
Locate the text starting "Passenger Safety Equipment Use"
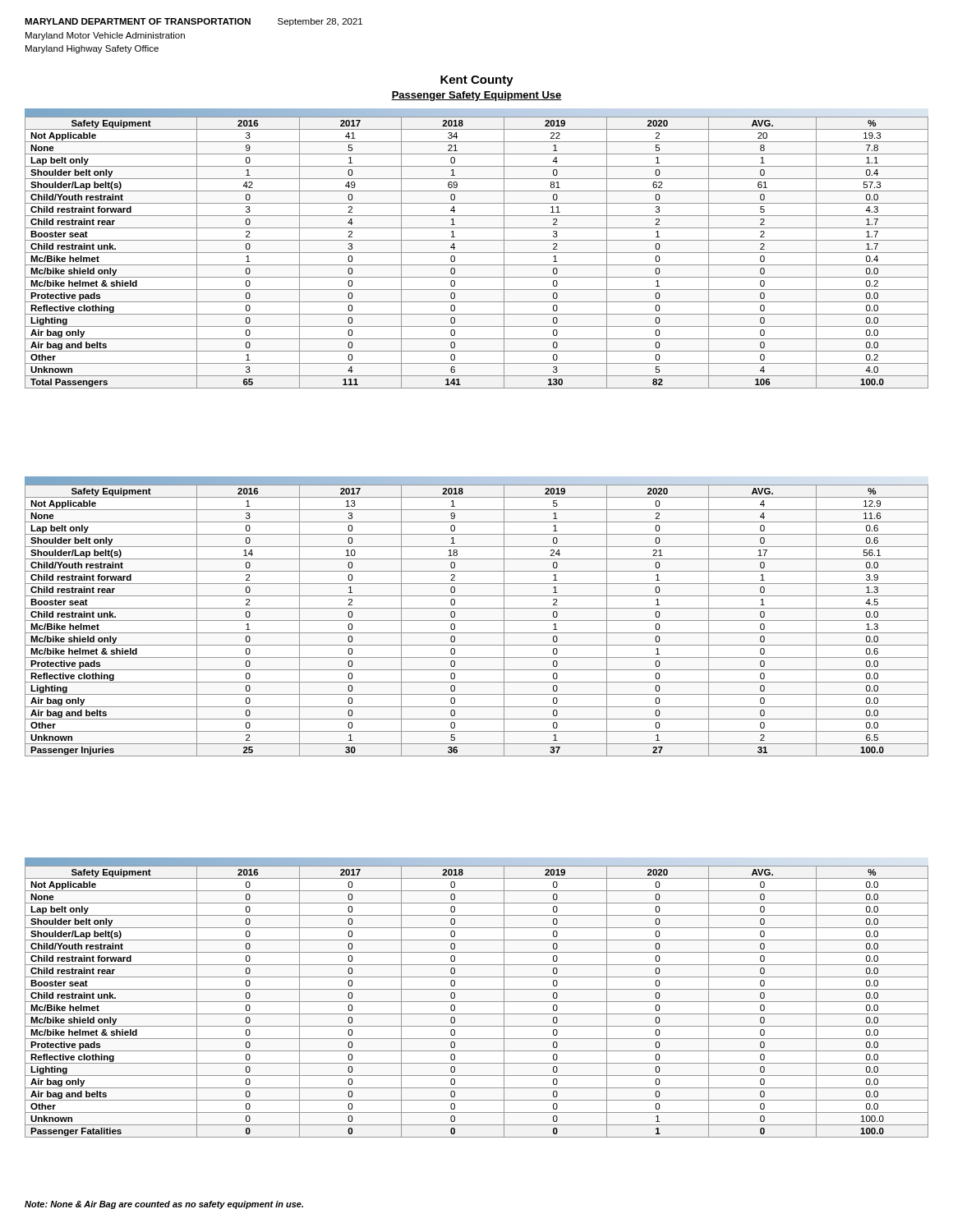[x=476, y=95]
